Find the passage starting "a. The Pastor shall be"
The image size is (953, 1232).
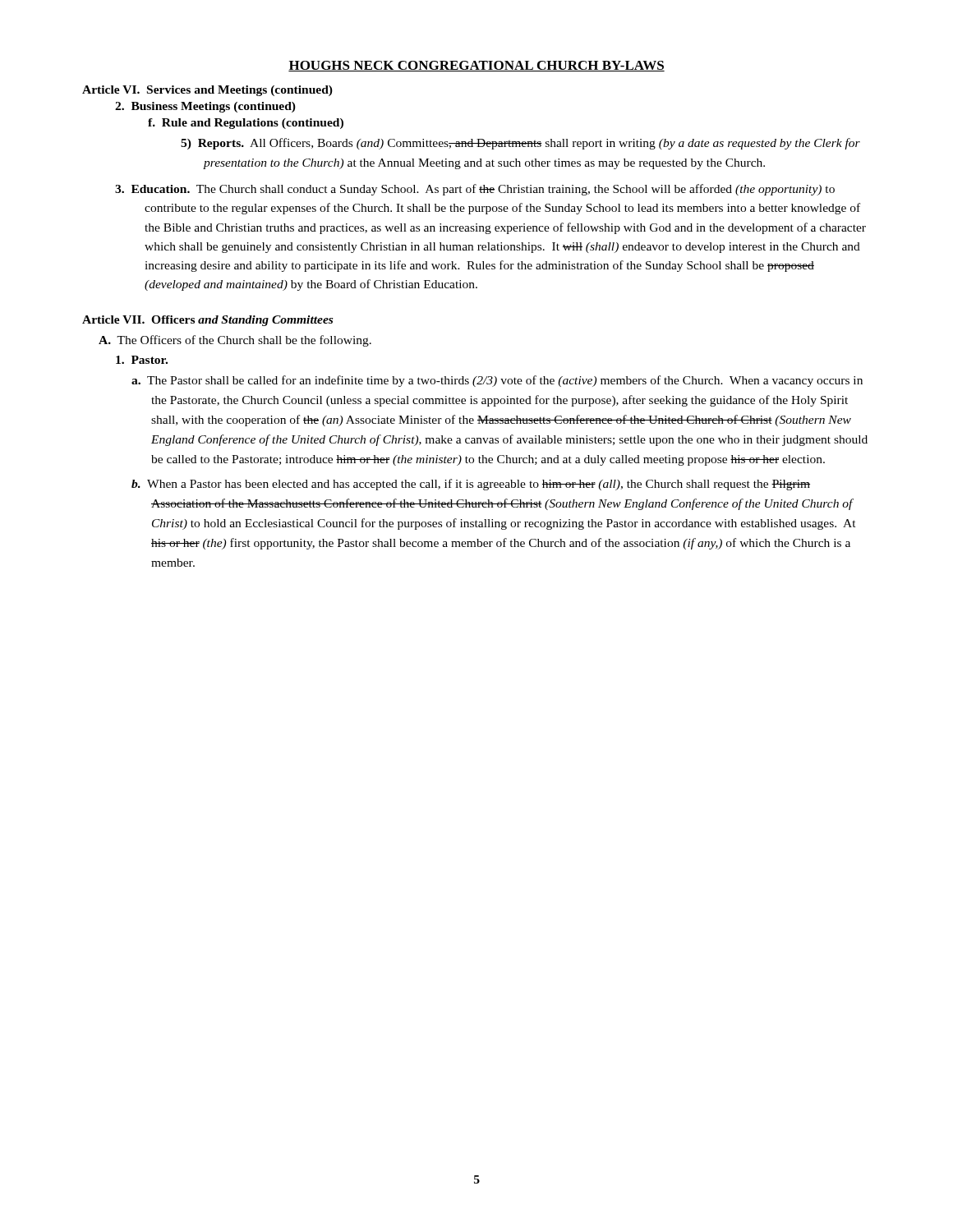coord(500,419)
